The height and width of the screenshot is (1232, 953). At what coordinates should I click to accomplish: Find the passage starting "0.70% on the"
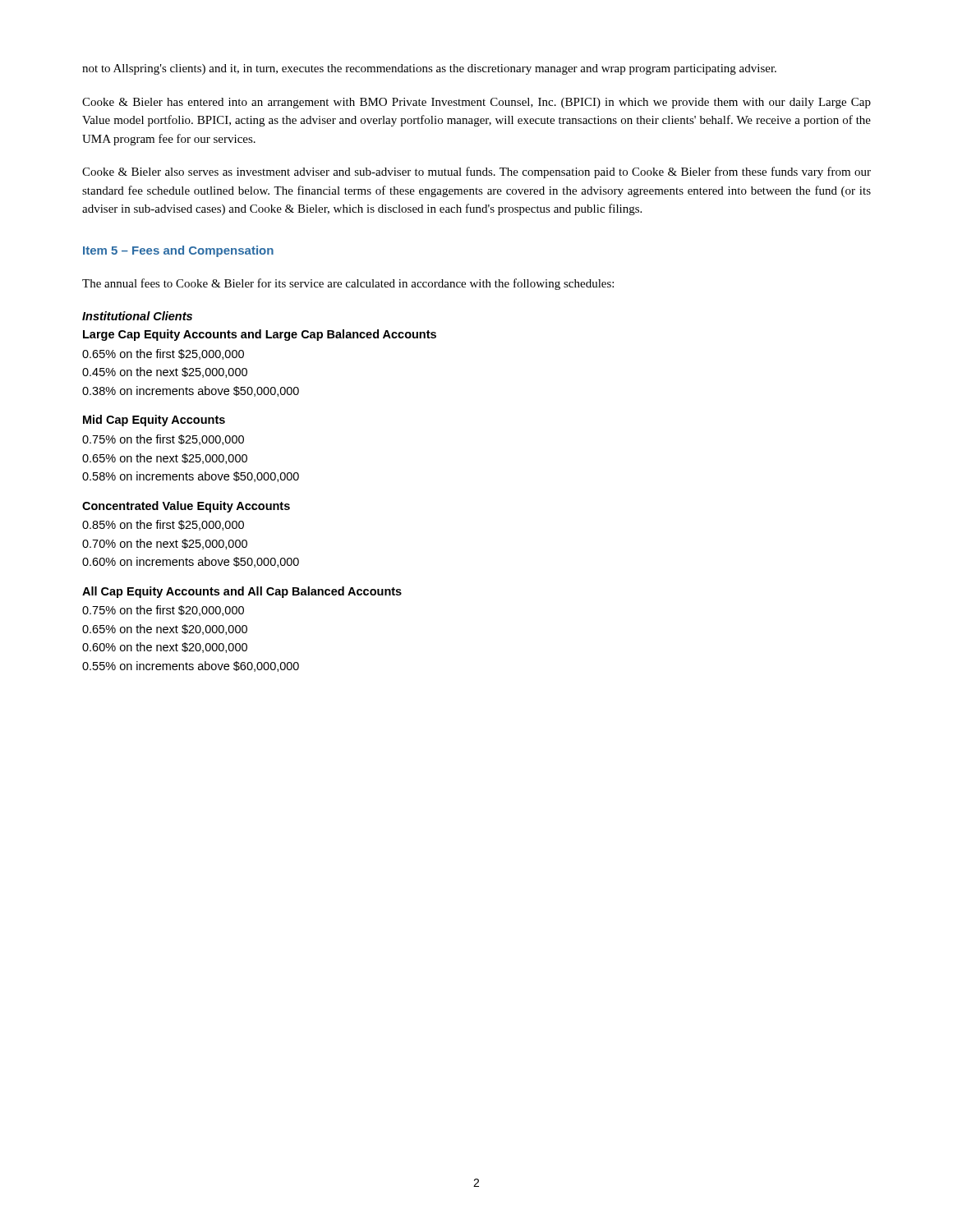(x=165, y=544)
